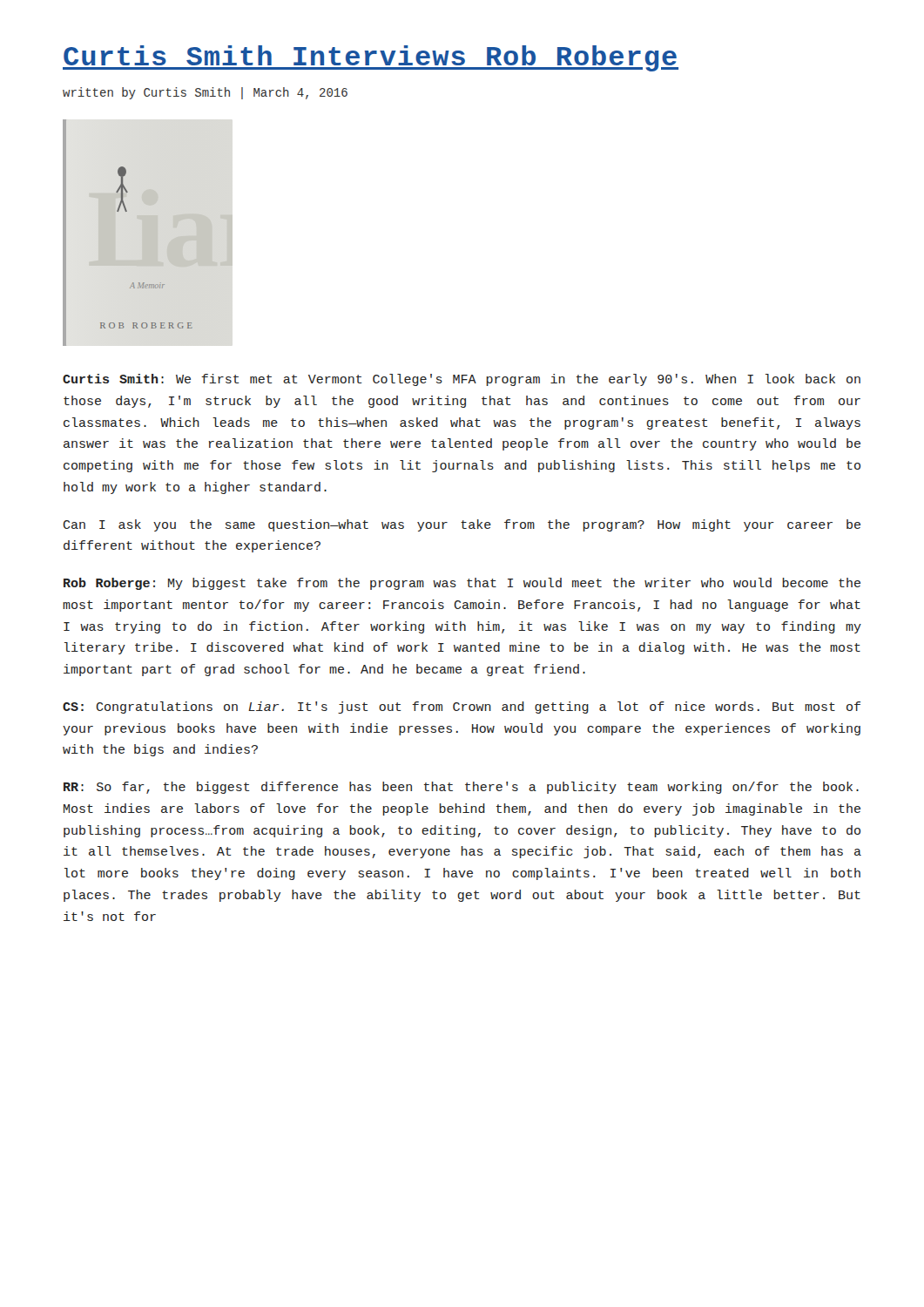Click on the title that reads "Curtis Smith Interviews Rob Roberge"
This screenshot has width=924, height=1307.
tap(462, 58)
